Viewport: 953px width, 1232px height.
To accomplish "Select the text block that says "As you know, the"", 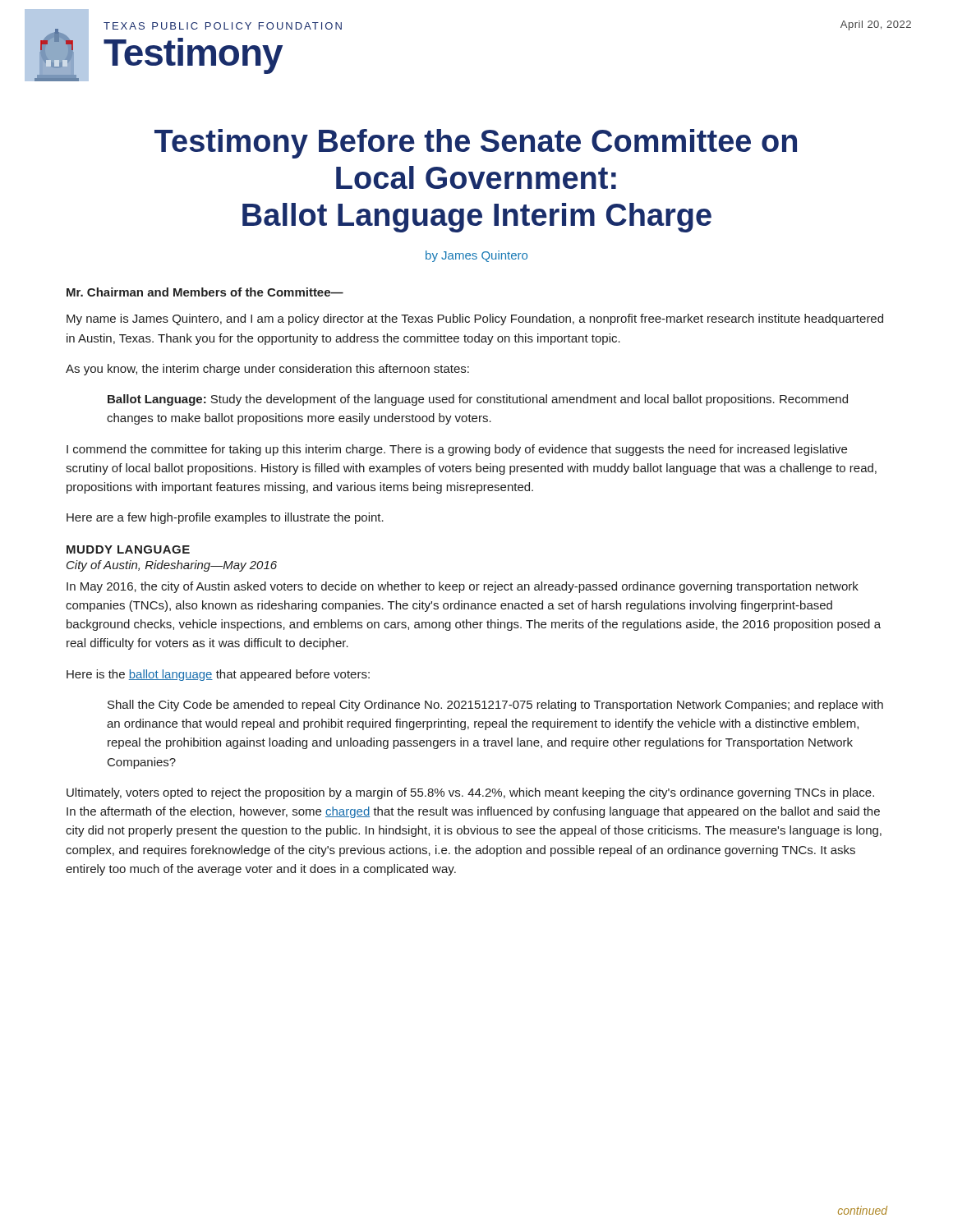I will click(268, 368).
